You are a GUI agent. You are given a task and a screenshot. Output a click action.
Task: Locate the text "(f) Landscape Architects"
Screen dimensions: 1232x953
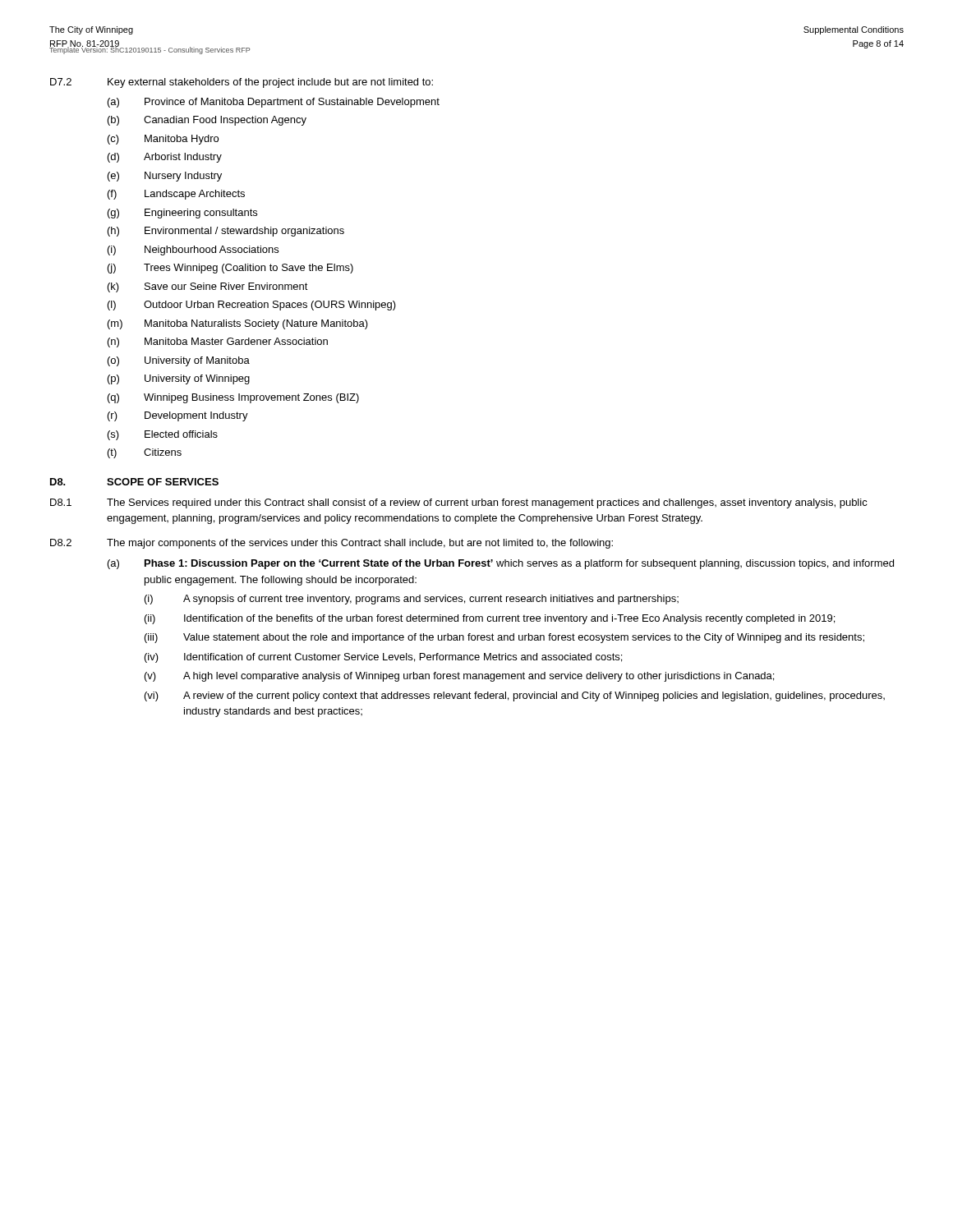point(176,195)
